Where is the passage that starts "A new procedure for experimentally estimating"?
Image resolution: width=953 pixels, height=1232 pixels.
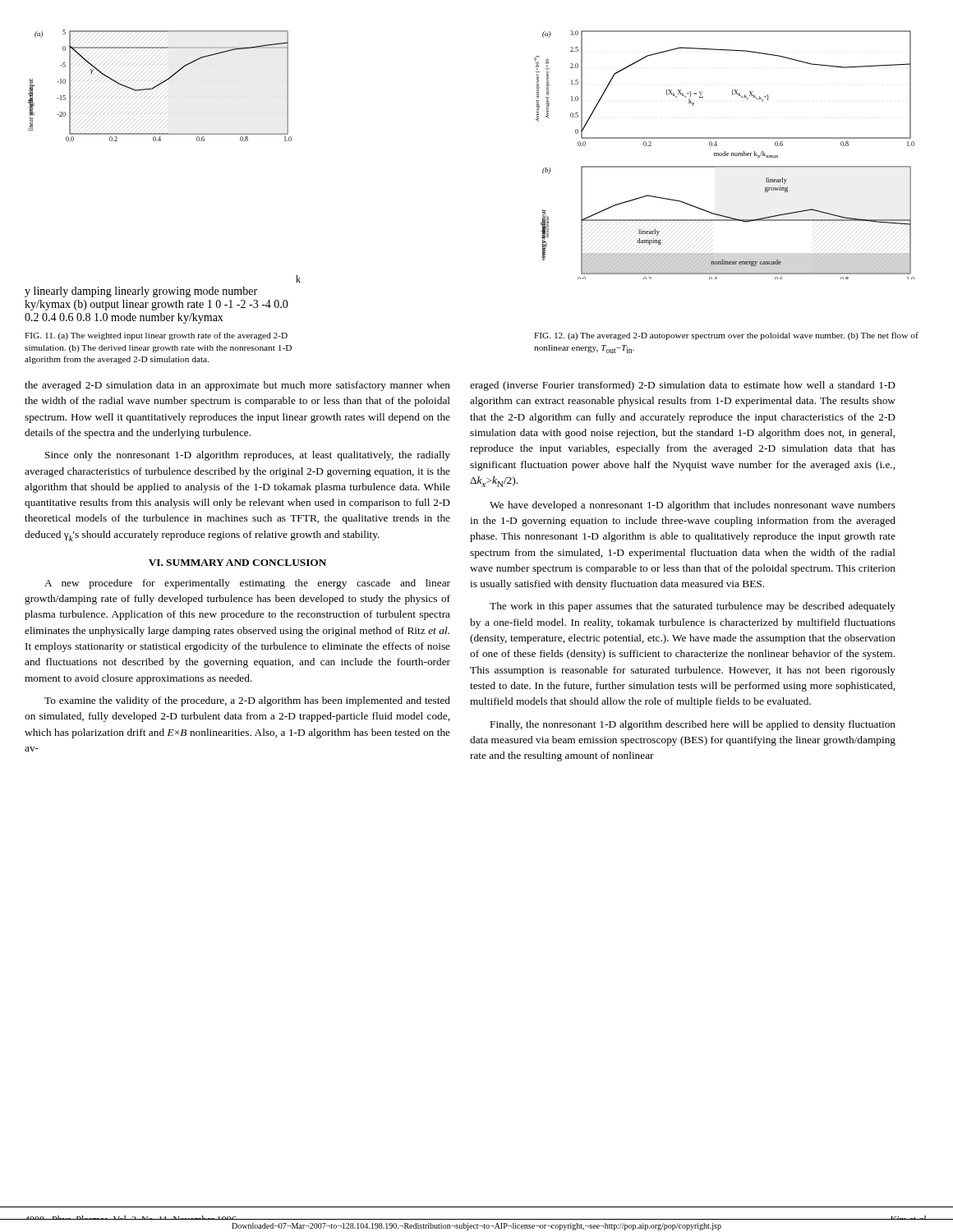tap(237, 630)
